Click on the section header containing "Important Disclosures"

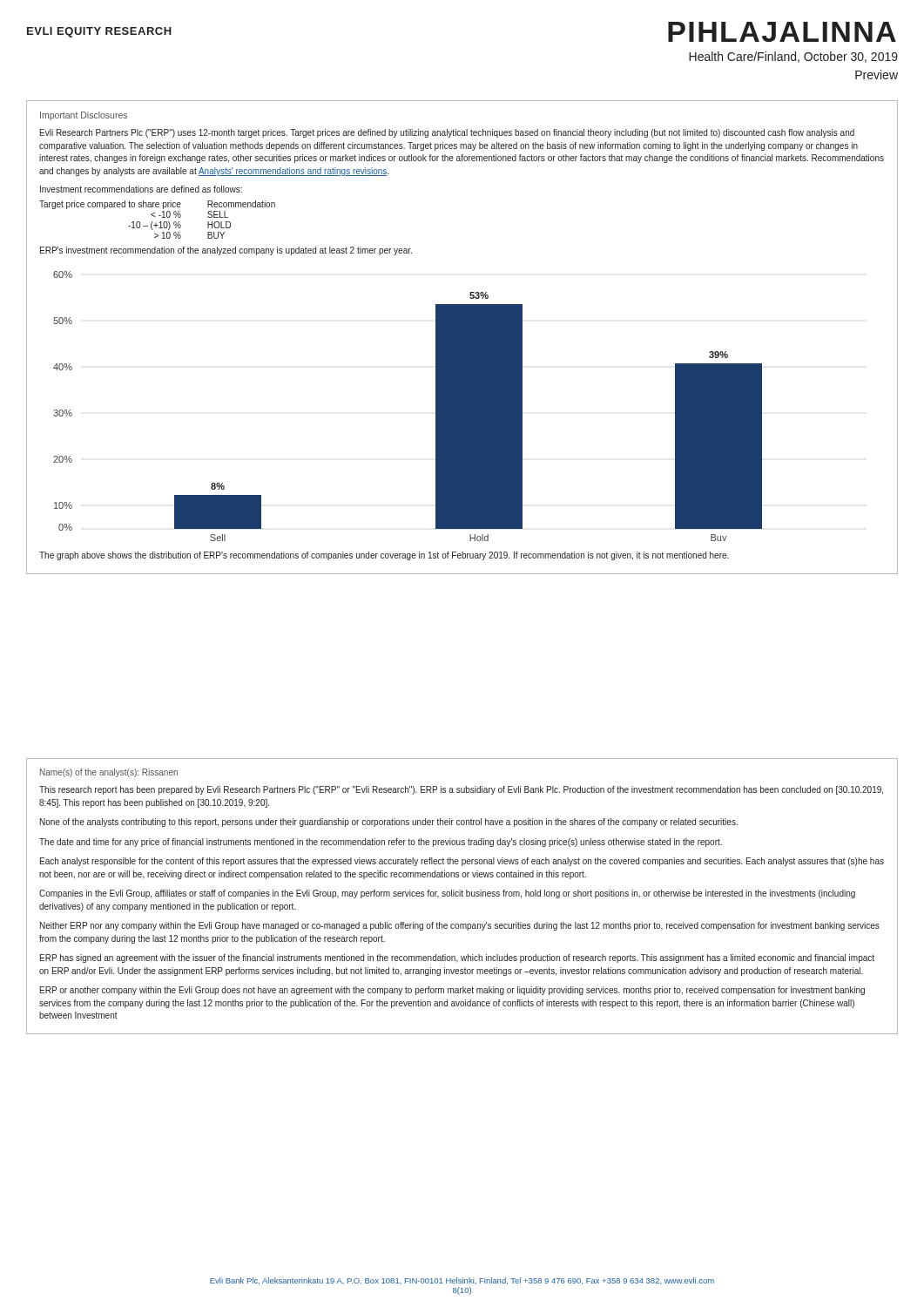[x=83, y=115]
